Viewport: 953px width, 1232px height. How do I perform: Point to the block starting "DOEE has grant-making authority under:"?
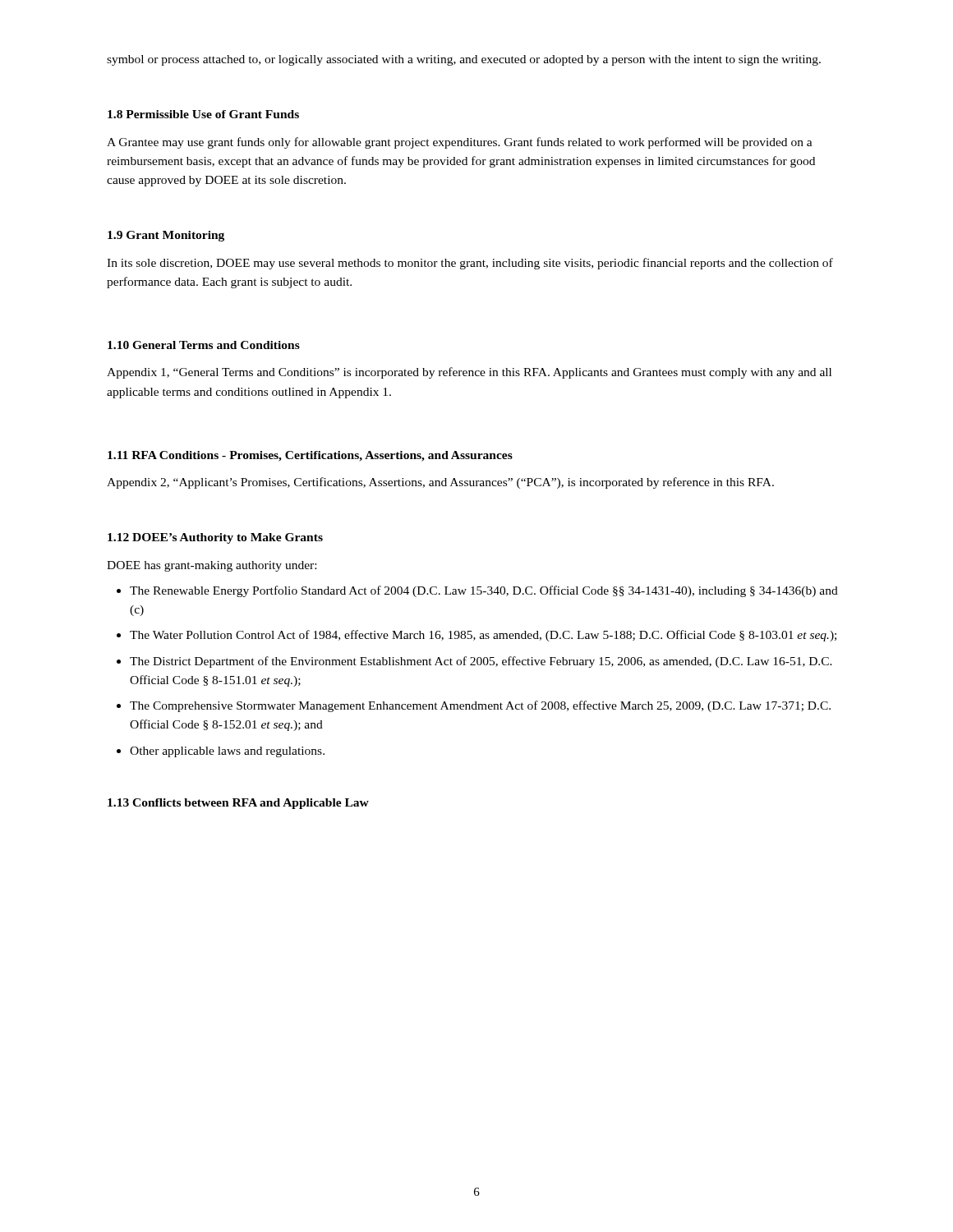[212, 564]
